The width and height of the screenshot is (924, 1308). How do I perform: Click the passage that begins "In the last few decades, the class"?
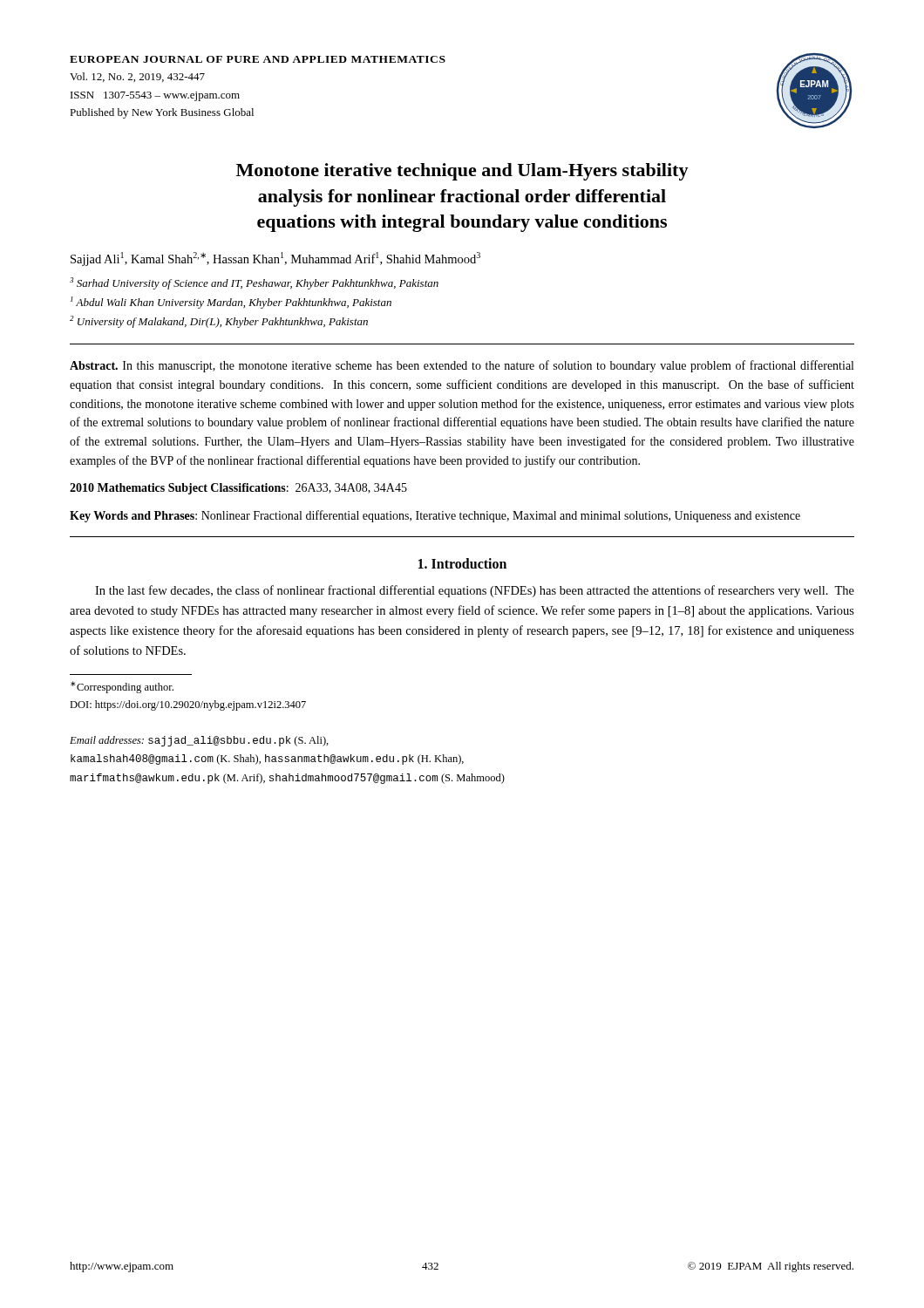(x=462, y=621)
